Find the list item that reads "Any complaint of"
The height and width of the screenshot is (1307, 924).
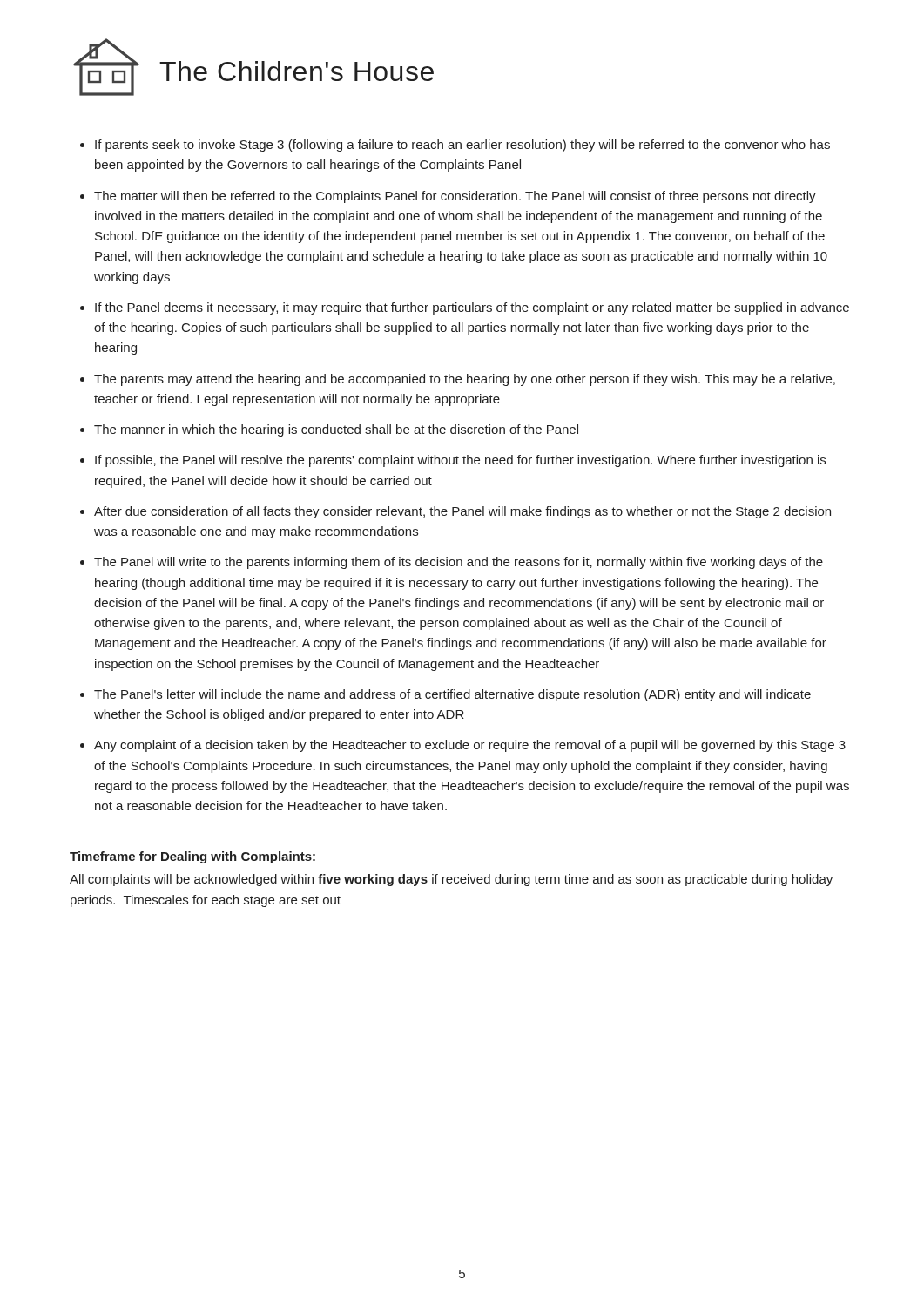tap(472, 775)
